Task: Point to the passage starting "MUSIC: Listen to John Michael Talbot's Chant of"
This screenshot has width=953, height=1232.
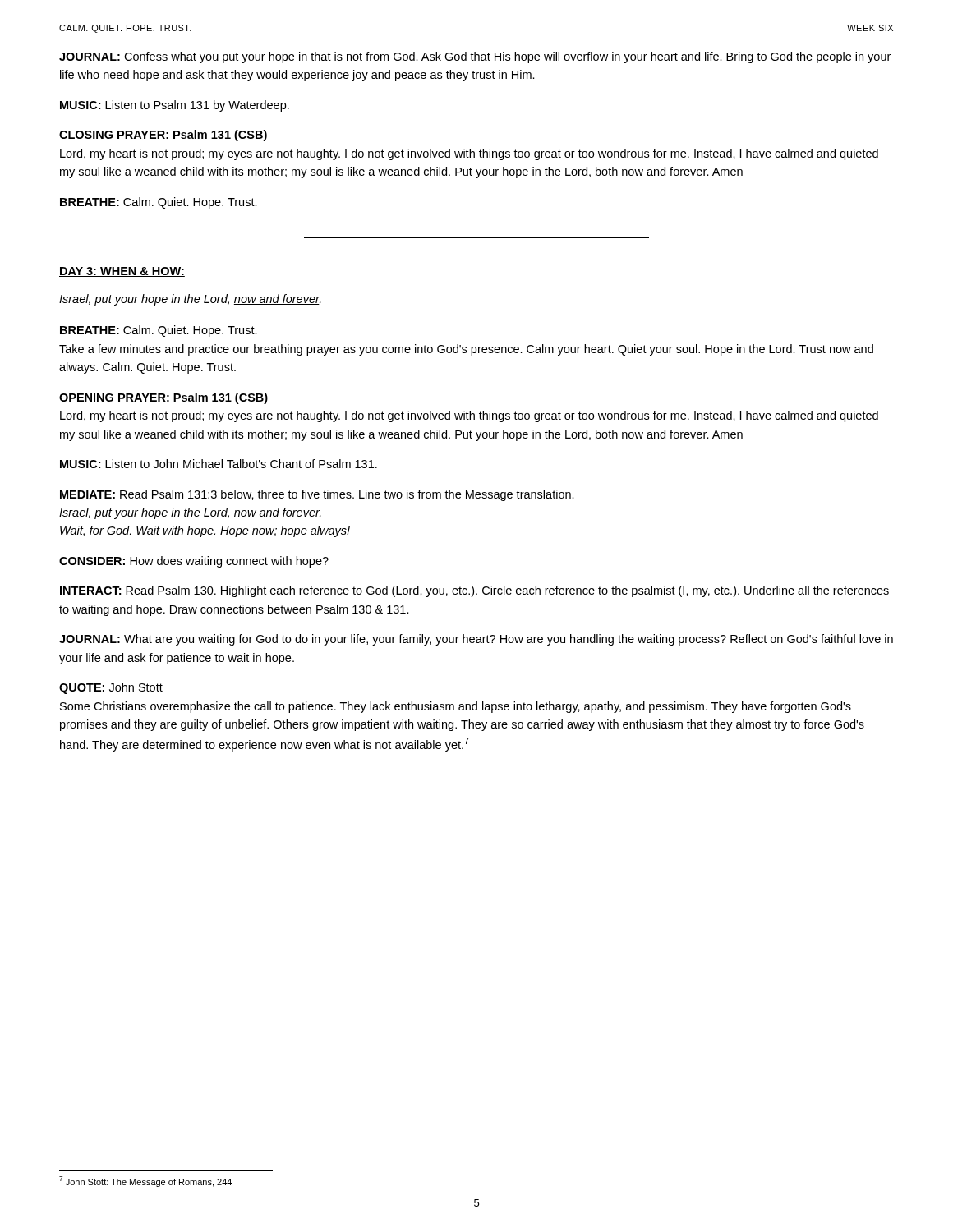Action: 219,464
